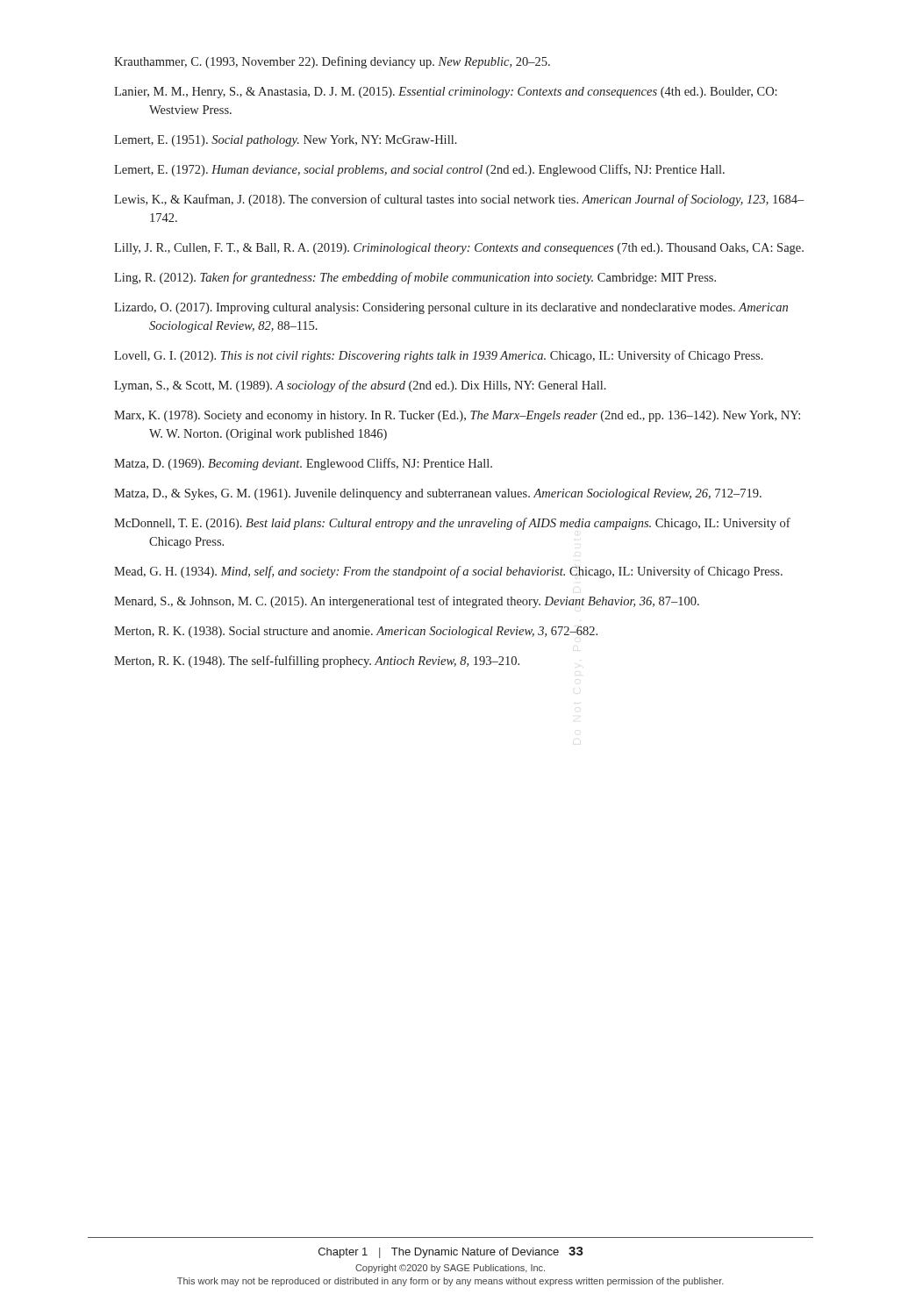Locate the list item with the text "Lemert, E. (1951). Social pathology. New York, NY:"
901x1316 pixels.
[286, 140]
